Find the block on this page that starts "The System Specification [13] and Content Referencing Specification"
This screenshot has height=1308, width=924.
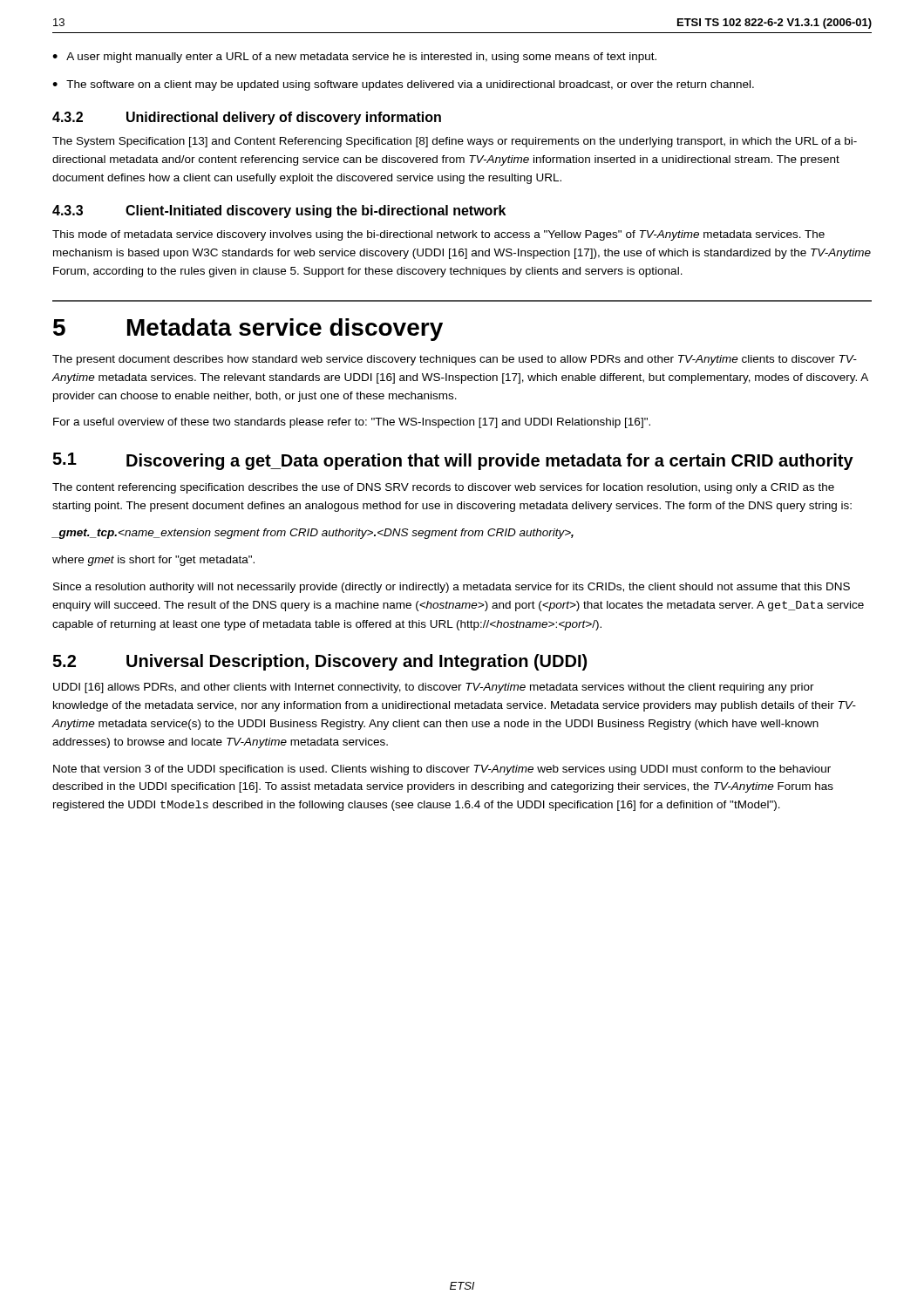[x=455, y=159]
